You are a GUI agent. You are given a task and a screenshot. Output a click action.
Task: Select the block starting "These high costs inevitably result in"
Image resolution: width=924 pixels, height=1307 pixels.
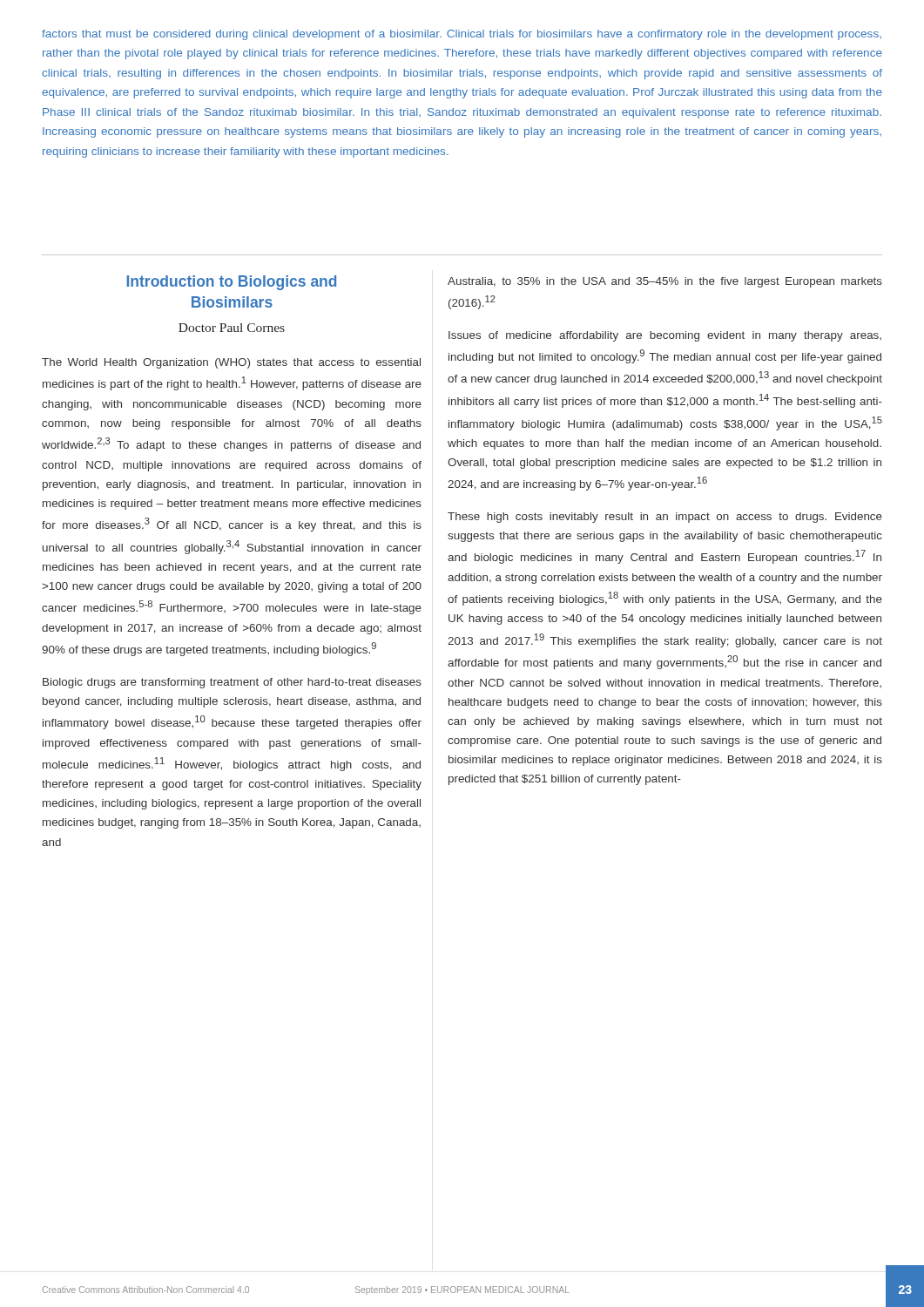[x=665, y=647]
